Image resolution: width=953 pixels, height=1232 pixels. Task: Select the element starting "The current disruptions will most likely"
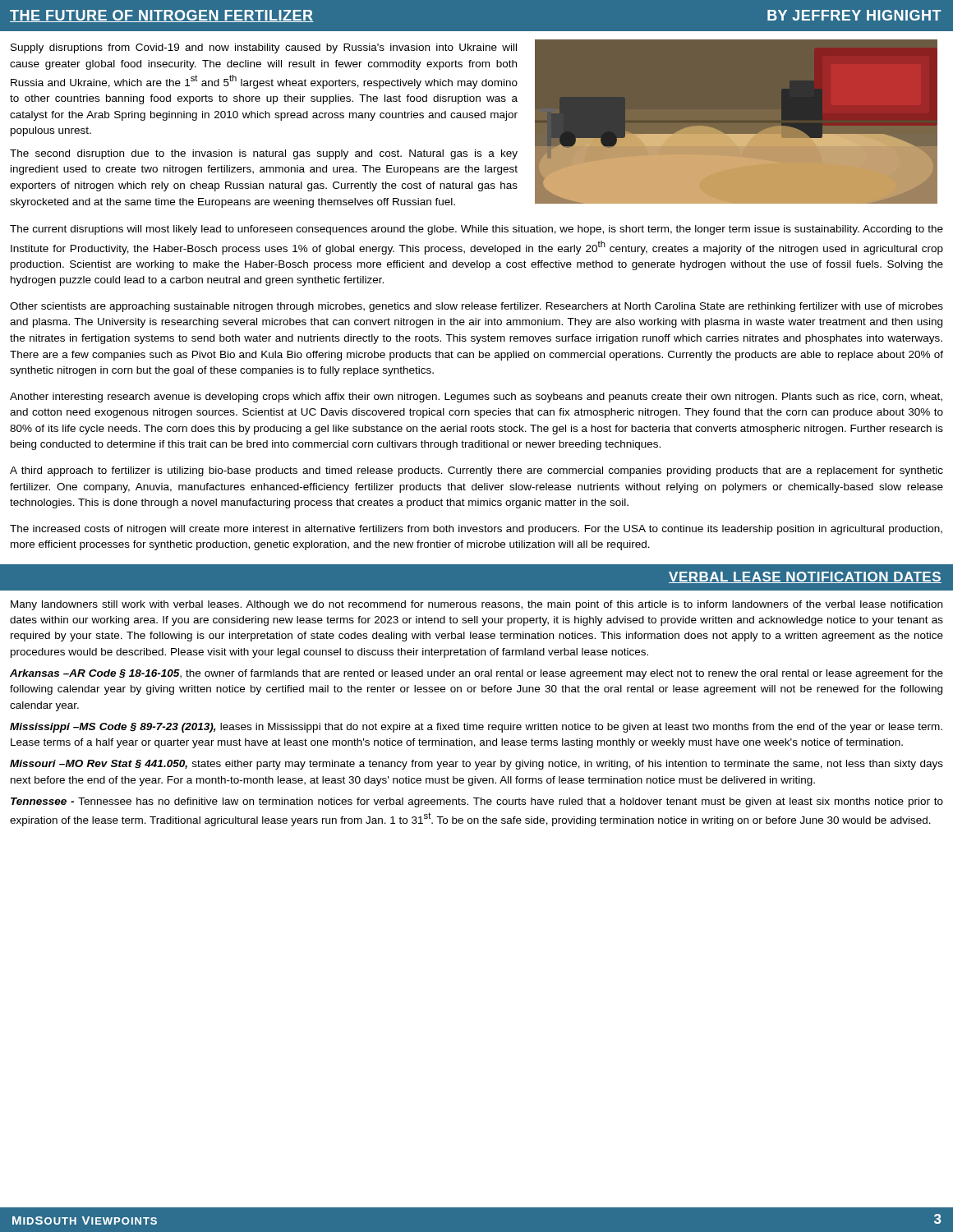coord(476,255)
